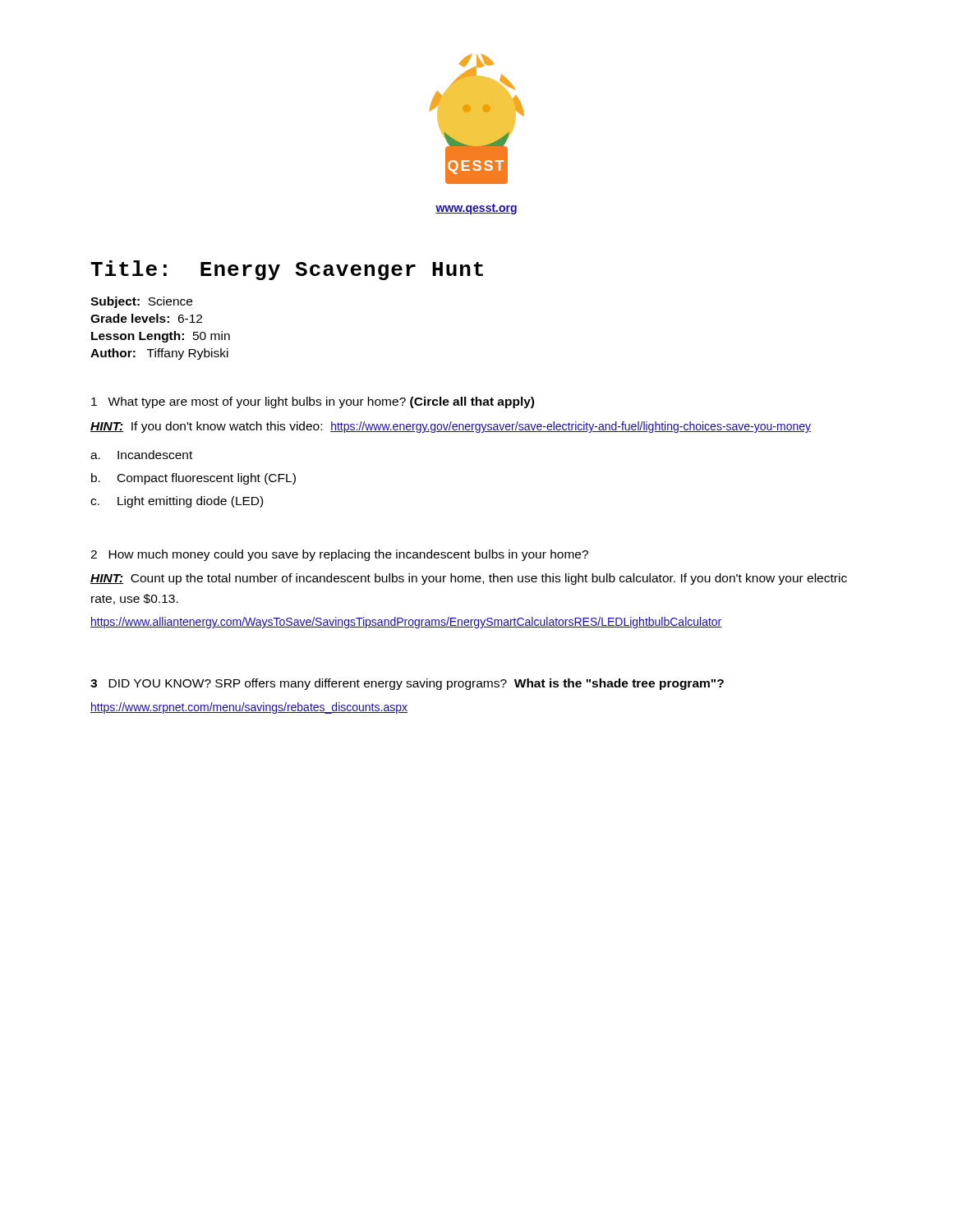Point to the text starting "Title: Energy Scavenger Hunt Subject: Science Grade"
The image size is (953, 1232).
(x=124, y=270)
